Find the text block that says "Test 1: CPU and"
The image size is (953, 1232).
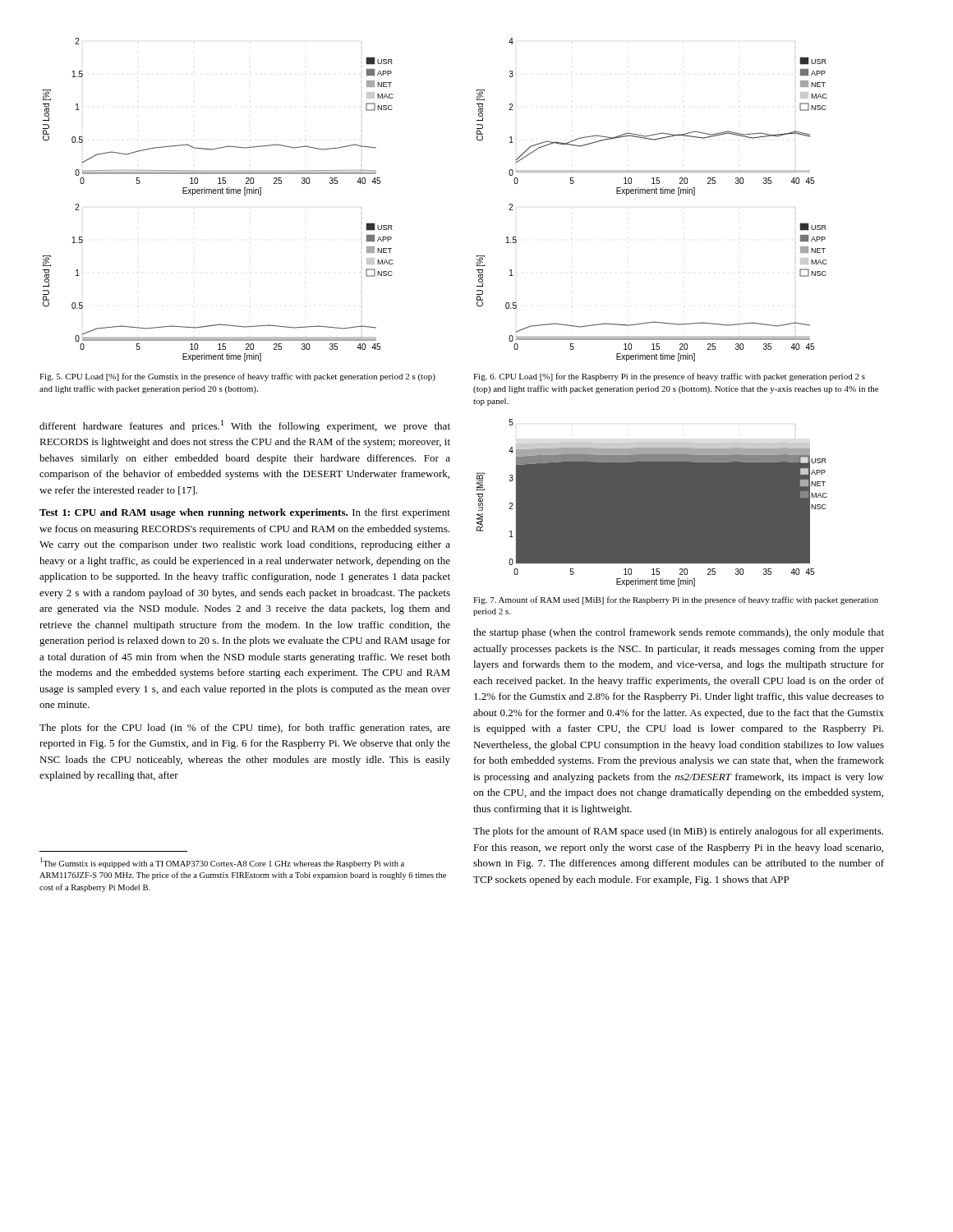tap(245, 609)
